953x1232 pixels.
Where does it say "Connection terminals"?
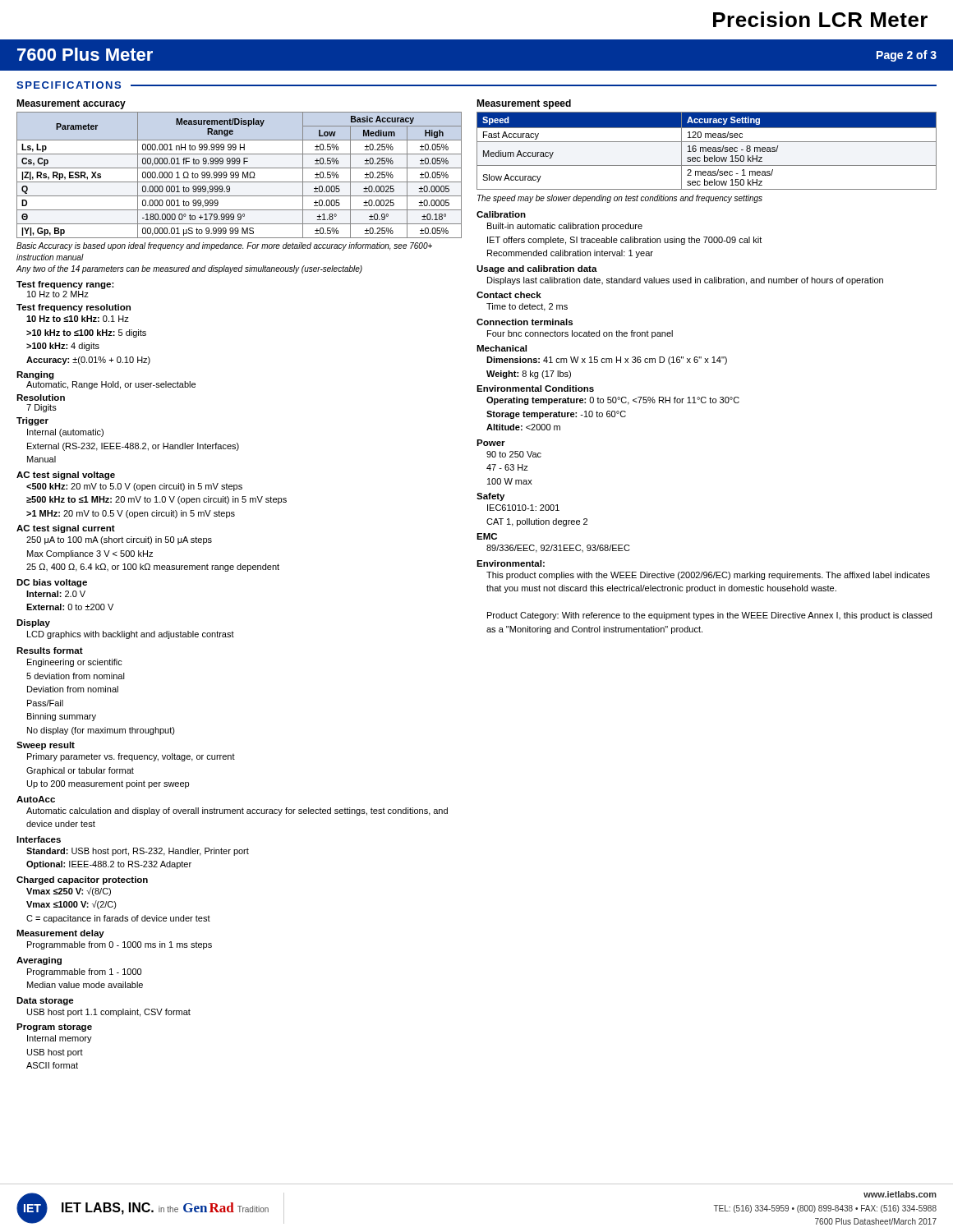[525, 322]
